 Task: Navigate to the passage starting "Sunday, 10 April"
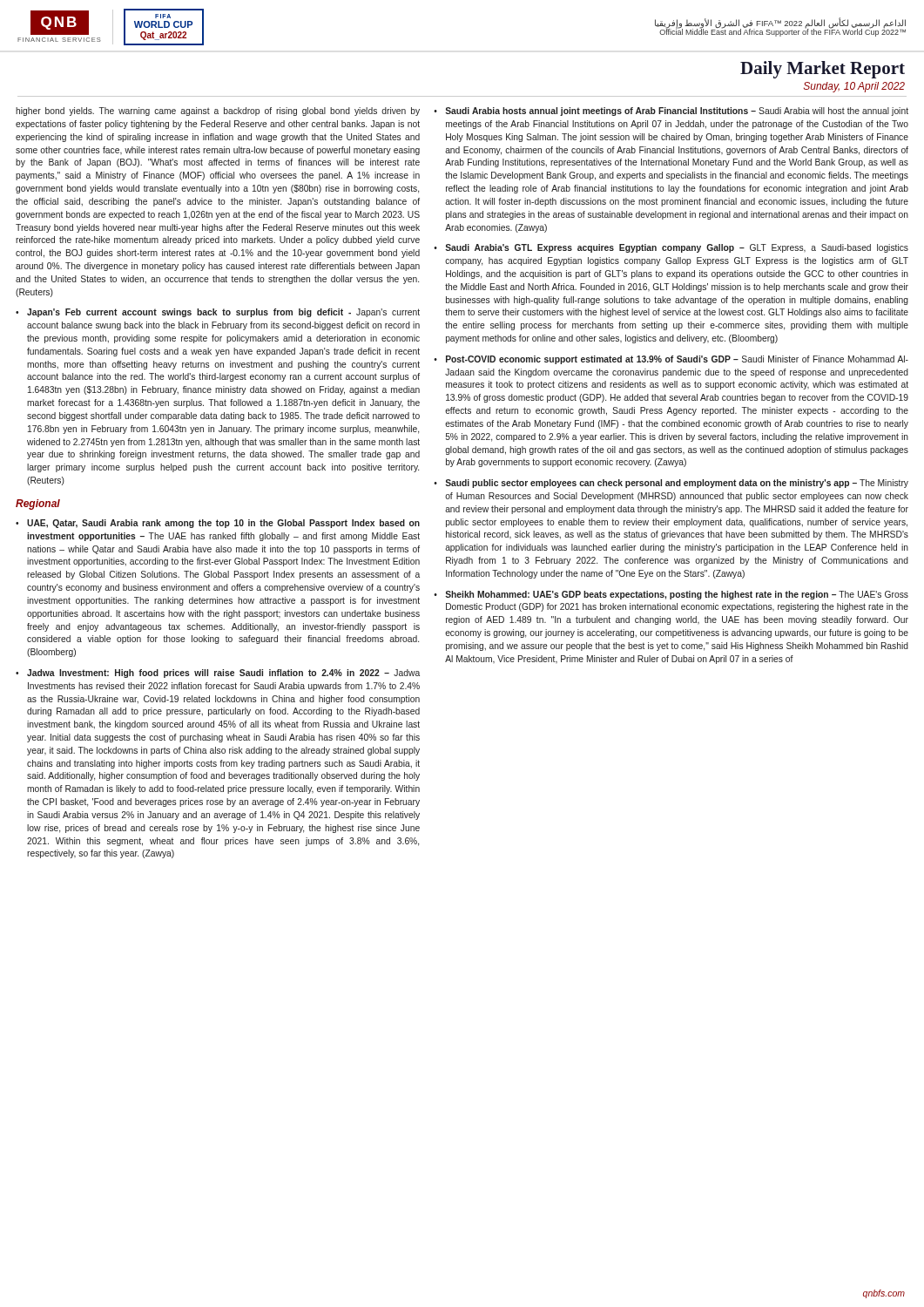tap(854, 86)
